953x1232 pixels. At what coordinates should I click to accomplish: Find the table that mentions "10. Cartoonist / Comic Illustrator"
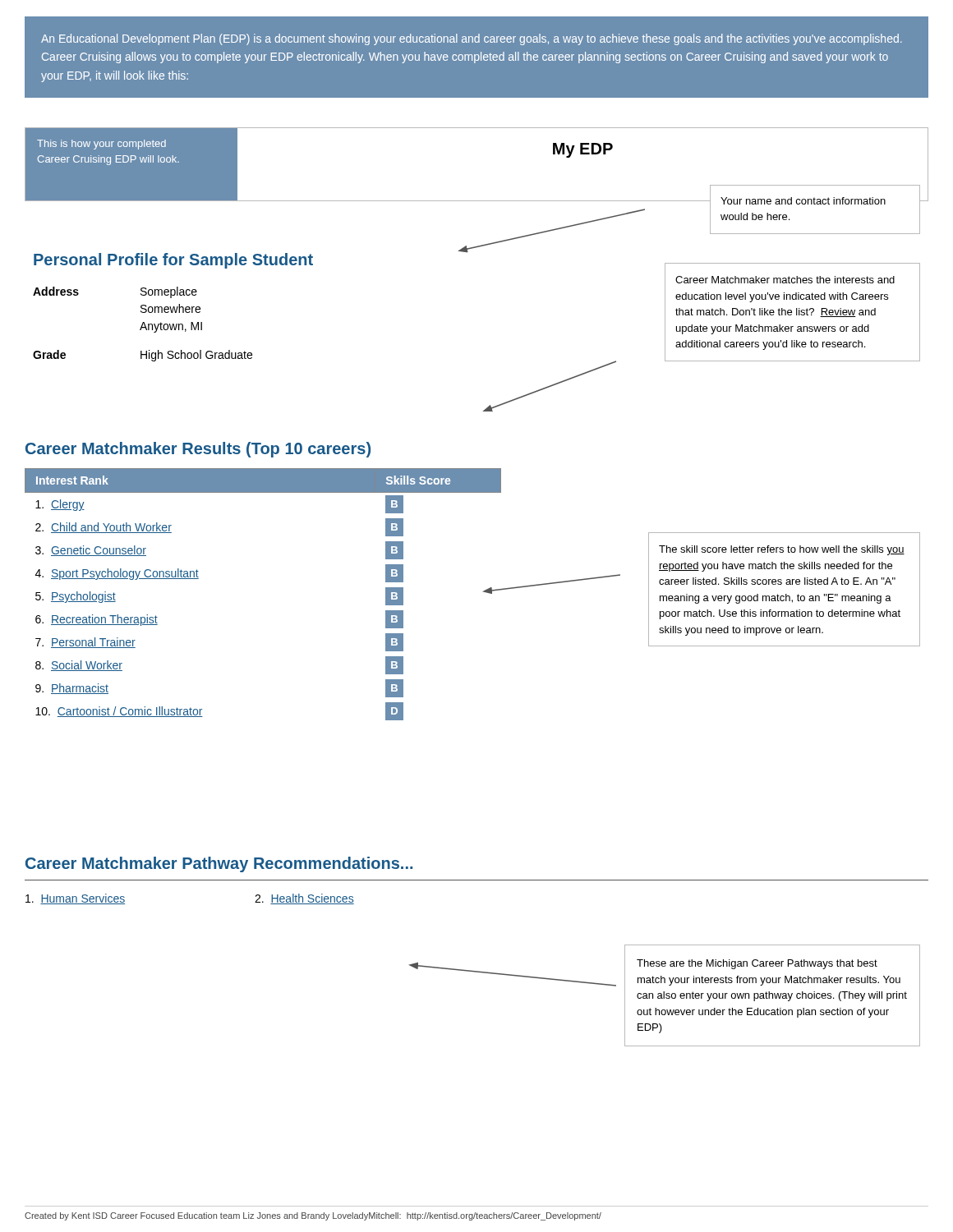click(x=271, y=595)
